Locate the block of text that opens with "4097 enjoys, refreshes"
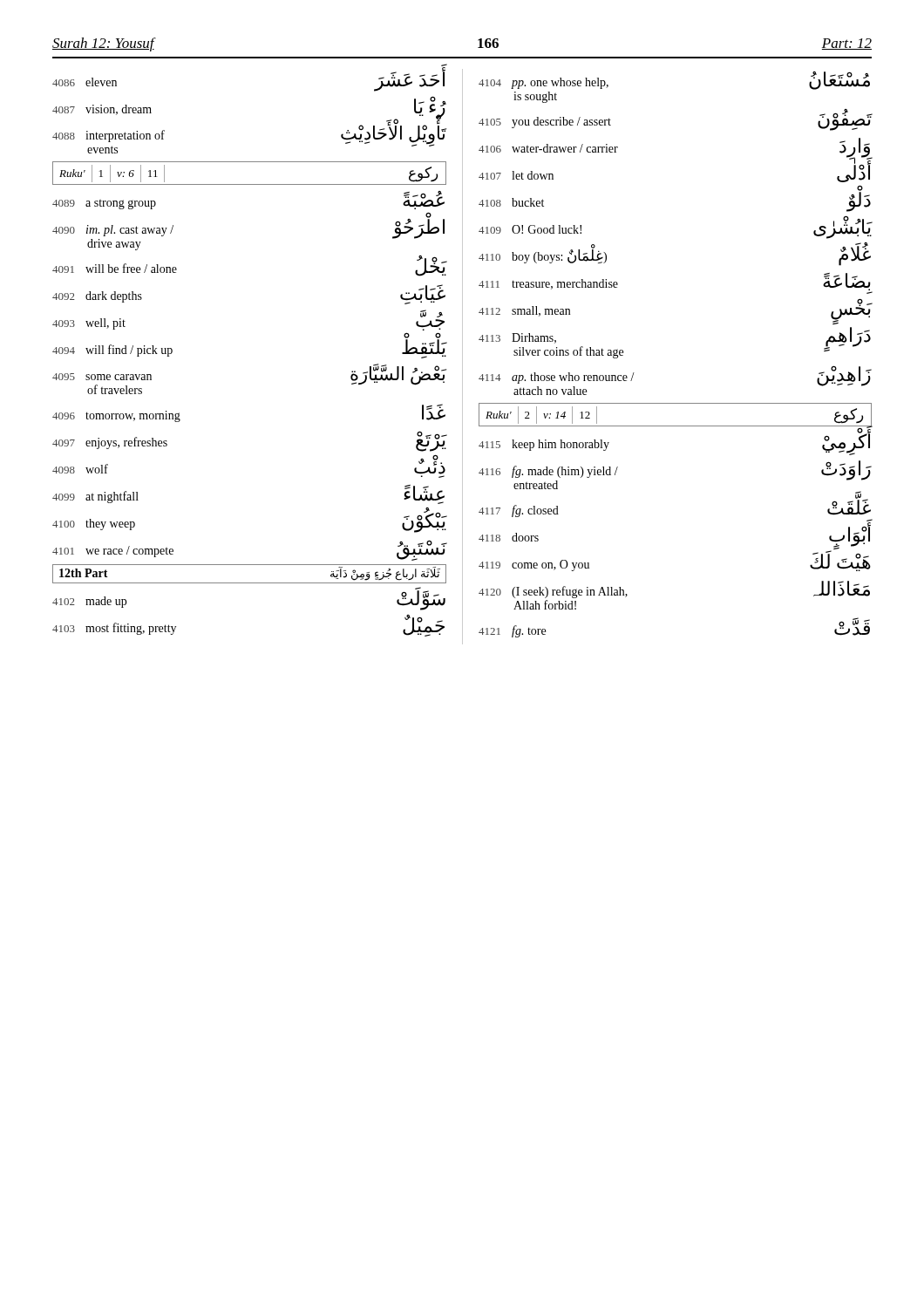Screen dimensions: 1308x924 [109, 441]
